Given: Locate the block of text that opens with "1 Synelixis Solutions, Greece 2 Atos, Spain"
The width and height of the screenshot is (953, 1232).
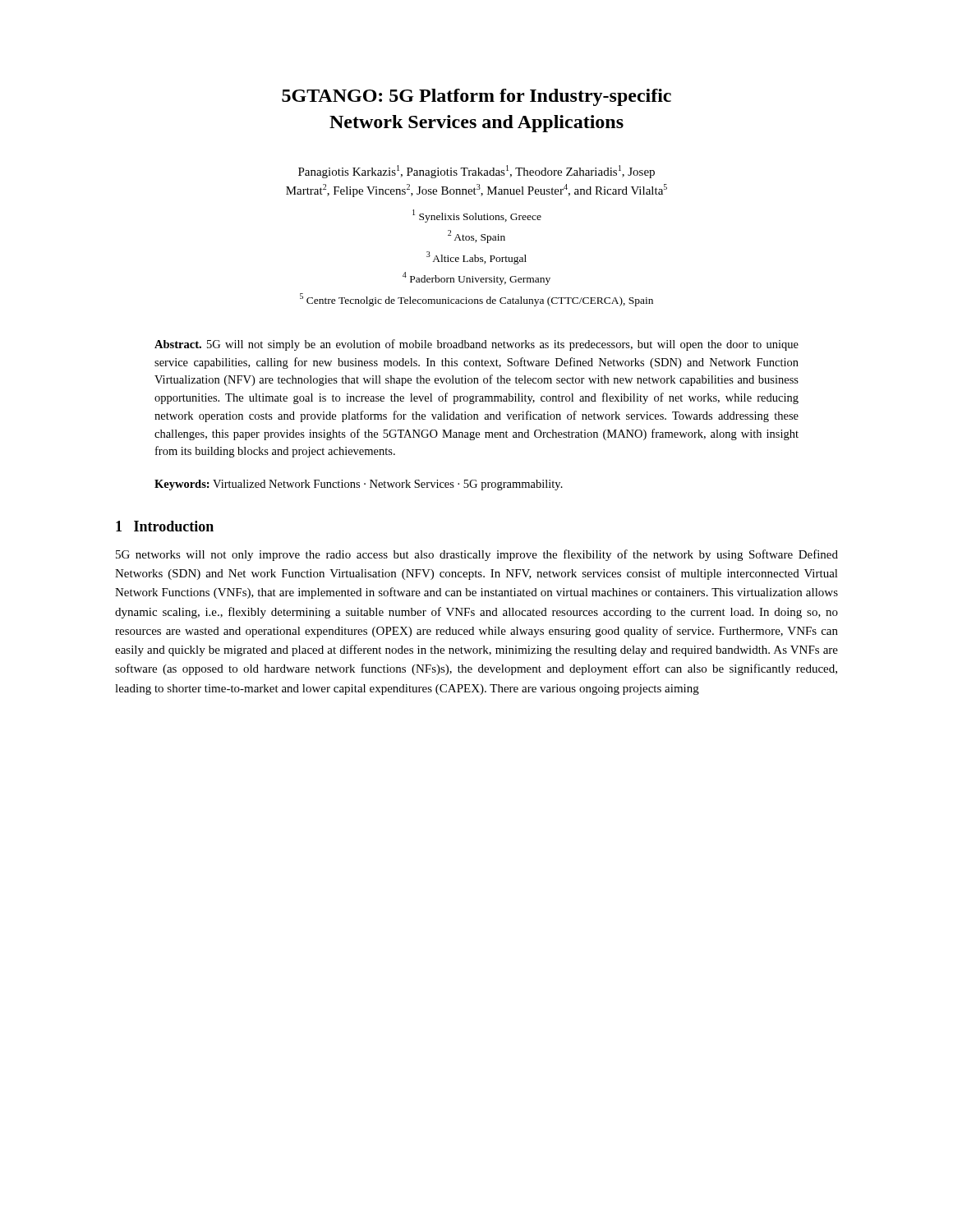Looking at the screenshot, I should click(x=476, y=257).
